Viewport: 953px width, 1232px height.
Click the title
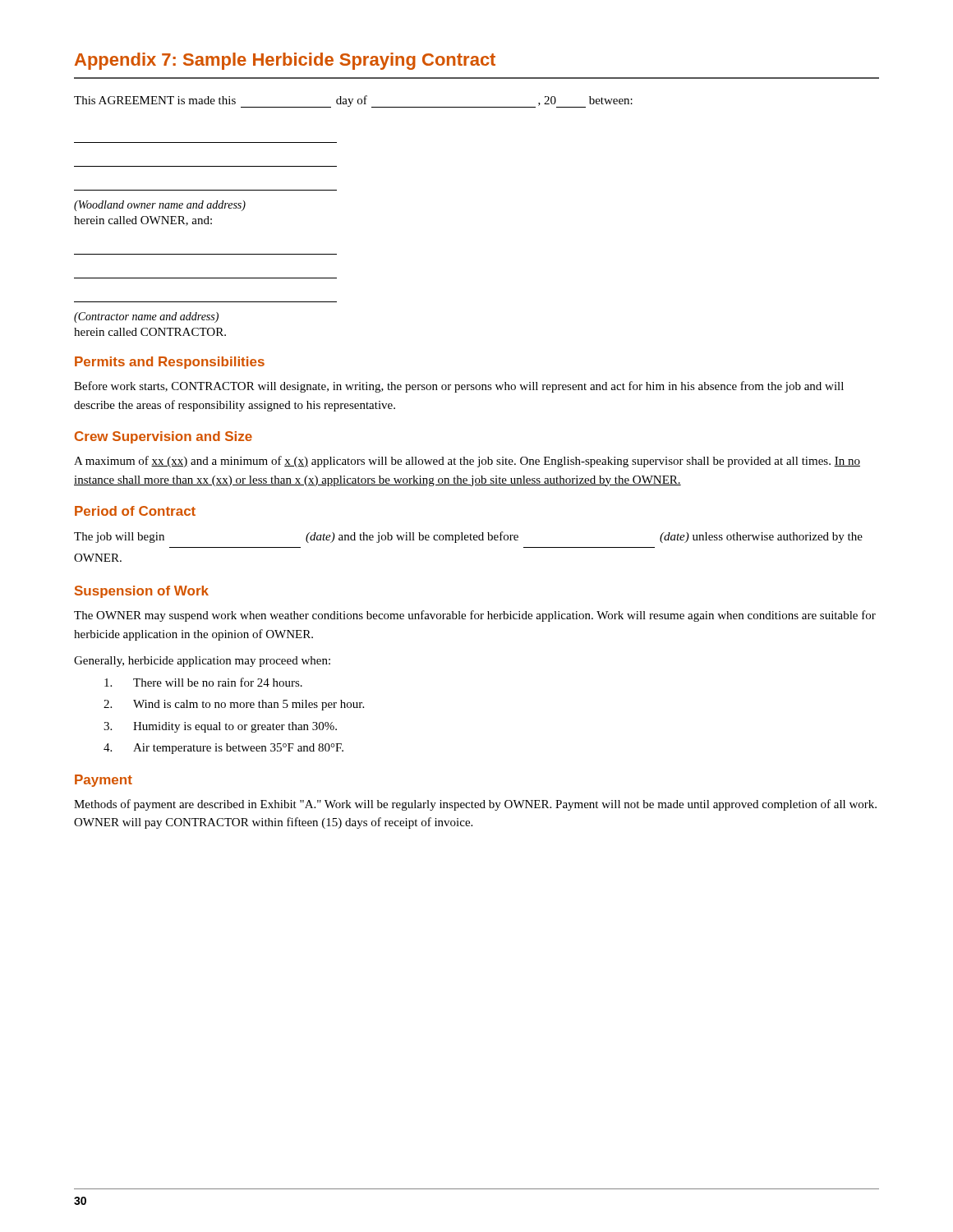tap(476, 64)
